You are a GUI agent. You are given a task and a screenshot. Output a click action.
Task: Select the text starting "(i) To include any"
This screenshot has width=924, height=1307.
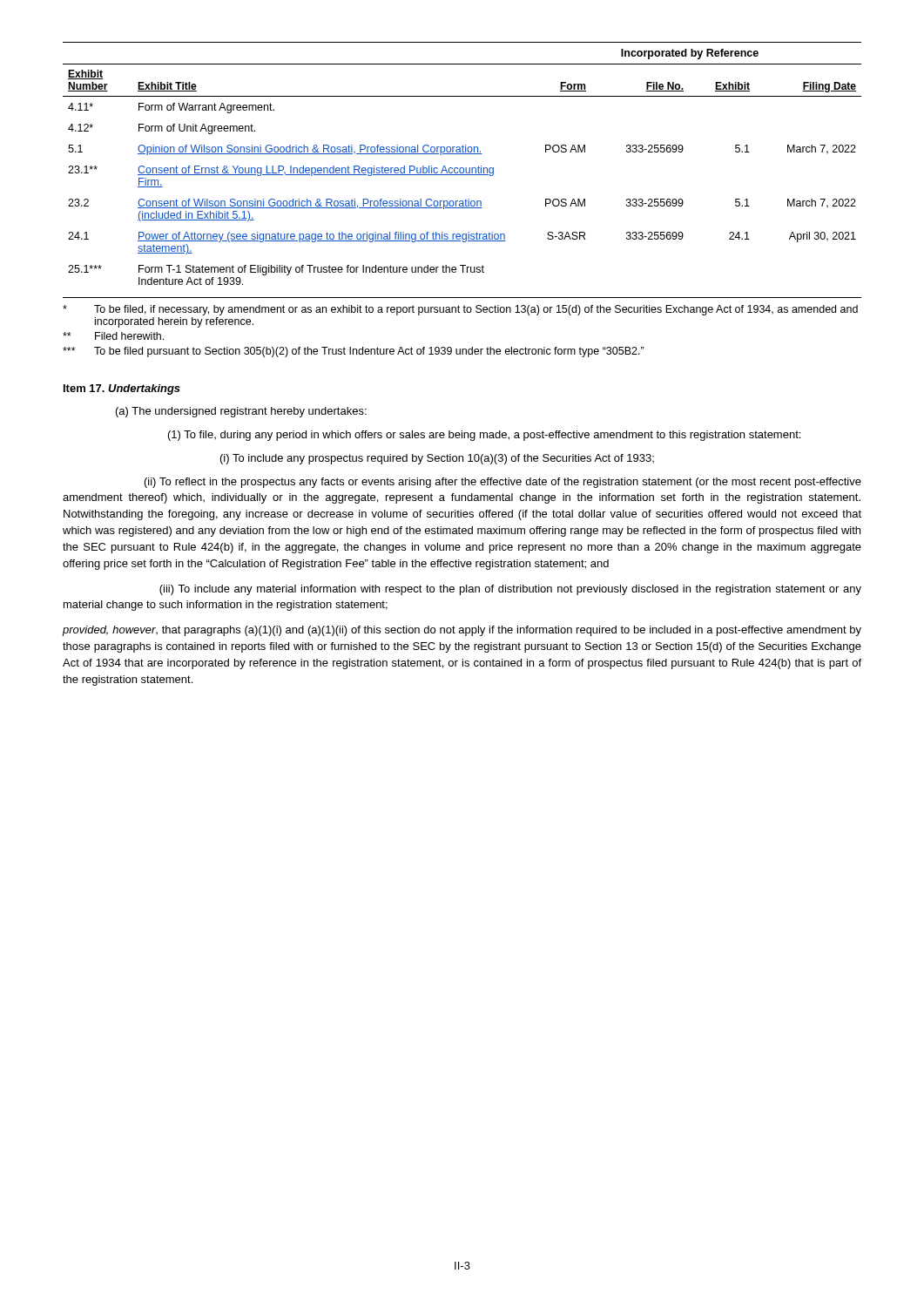(437, 458)
